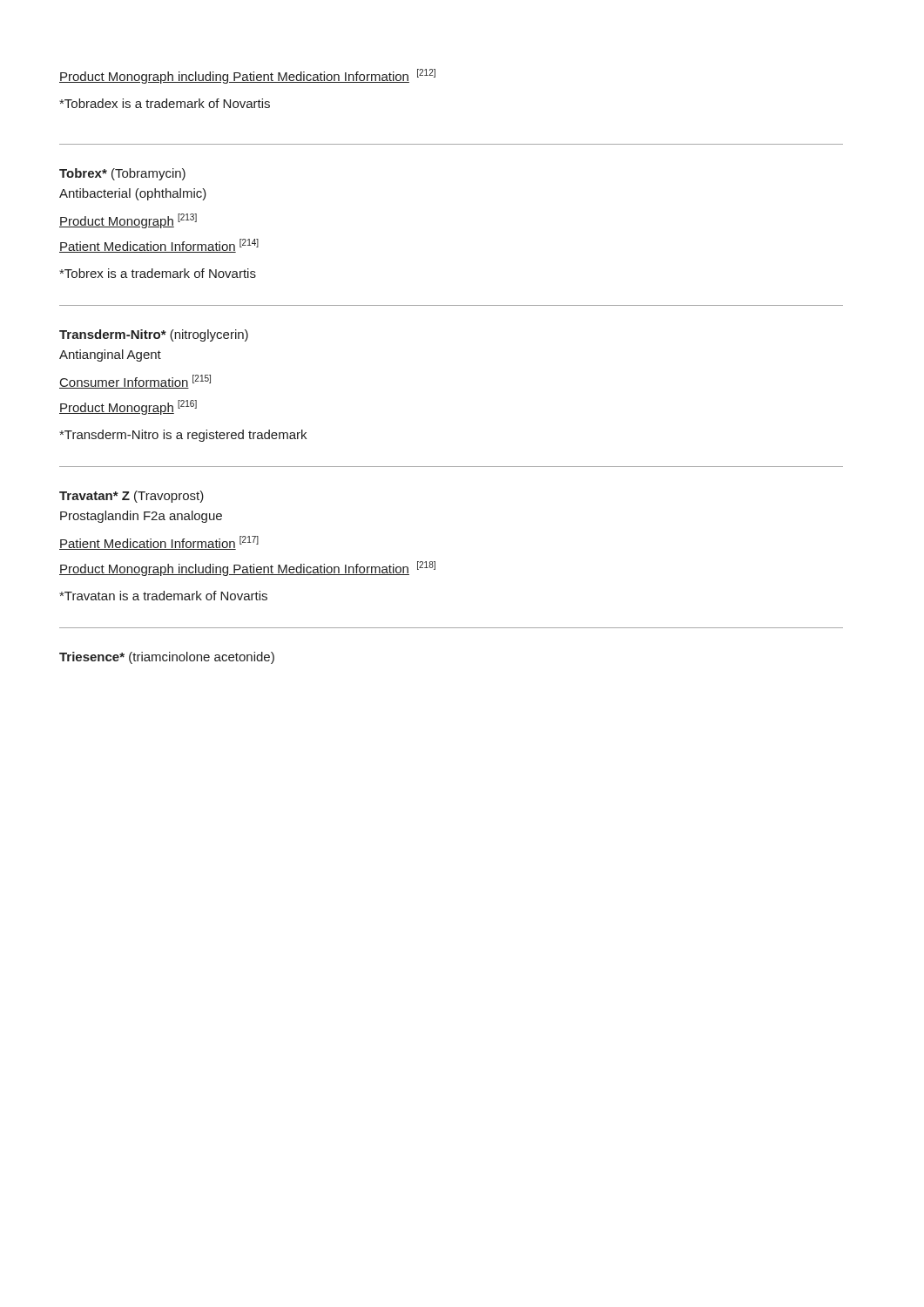Locate the text block starting "Tobradex is a trademark"
924x1307 pixels.
(165, 103)
